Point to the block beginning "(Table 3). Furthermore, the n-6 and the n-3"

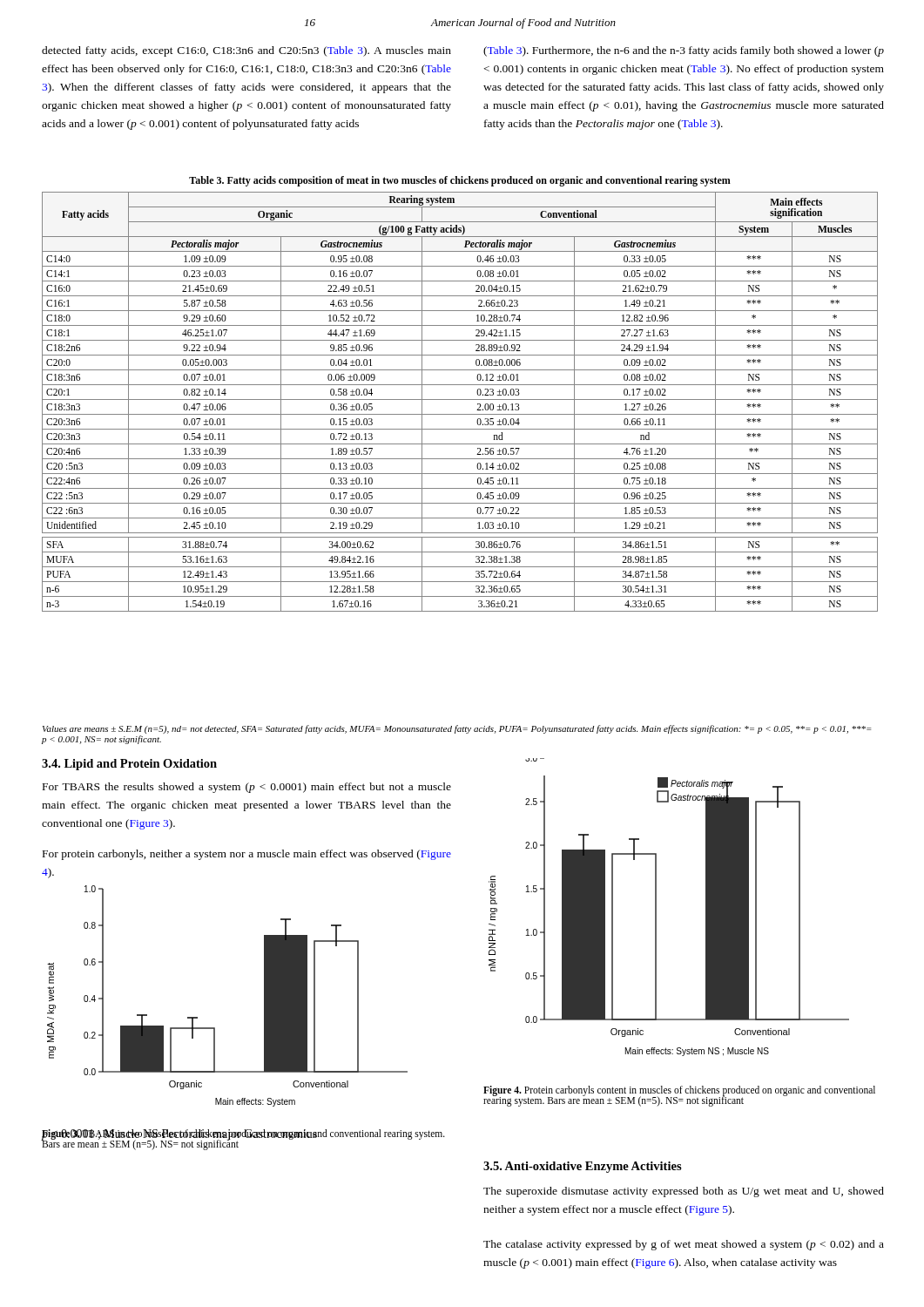tap(684, 87)
